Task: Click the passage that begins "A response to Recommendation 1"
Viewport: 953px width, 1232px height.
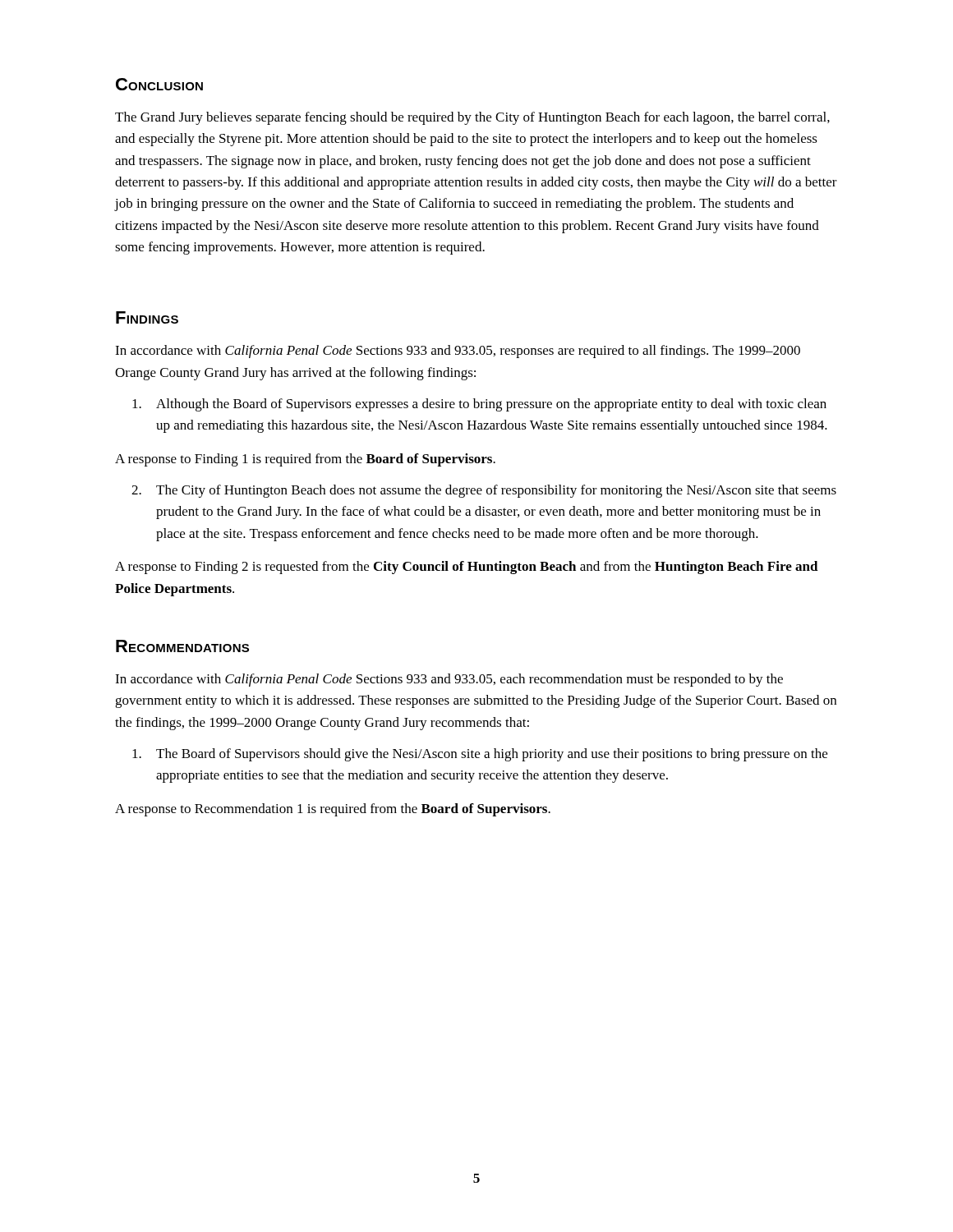Action: [333, 808]
